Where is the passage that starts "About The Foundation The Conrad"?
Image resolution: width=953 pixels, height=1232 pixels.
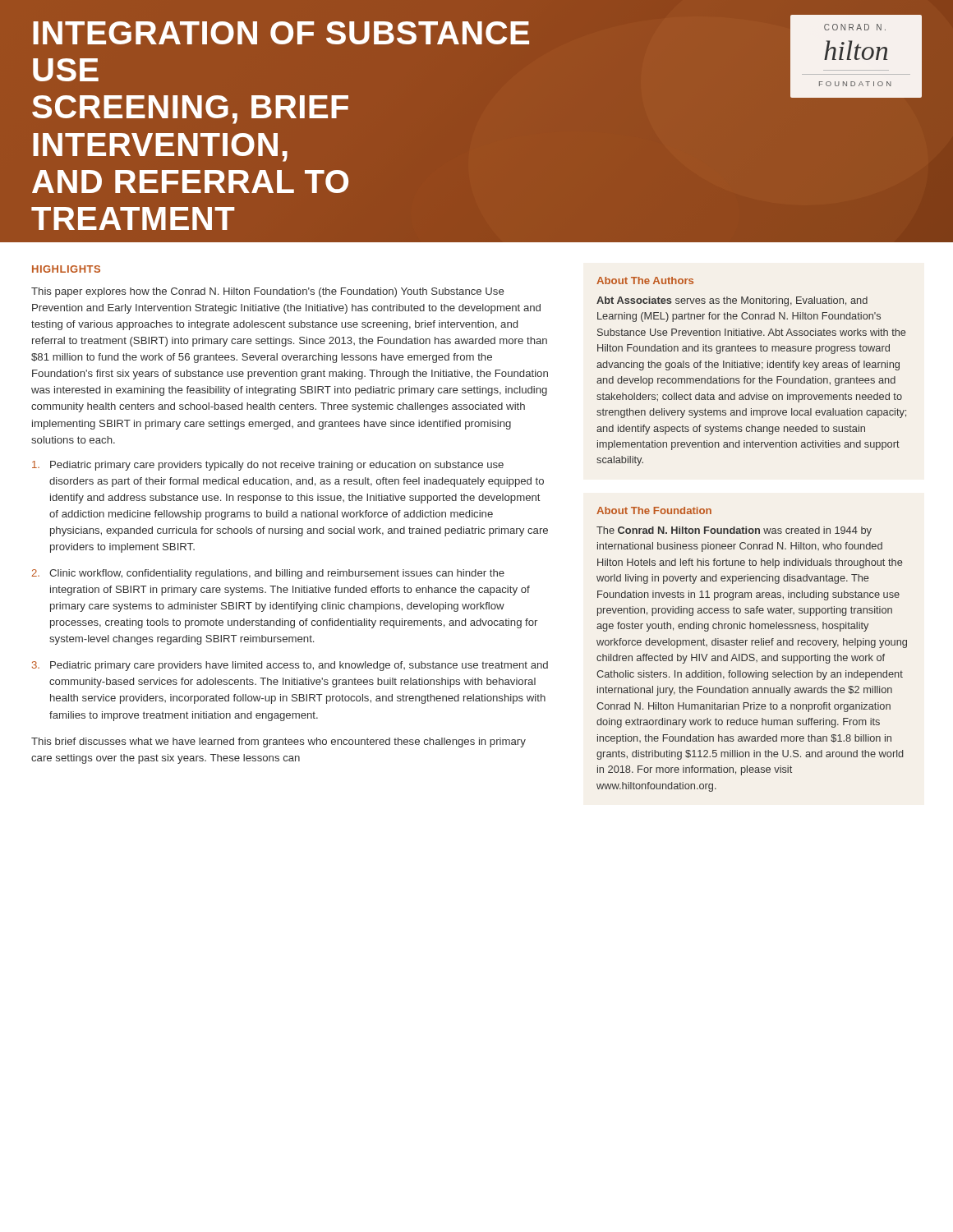click(754, 649)
